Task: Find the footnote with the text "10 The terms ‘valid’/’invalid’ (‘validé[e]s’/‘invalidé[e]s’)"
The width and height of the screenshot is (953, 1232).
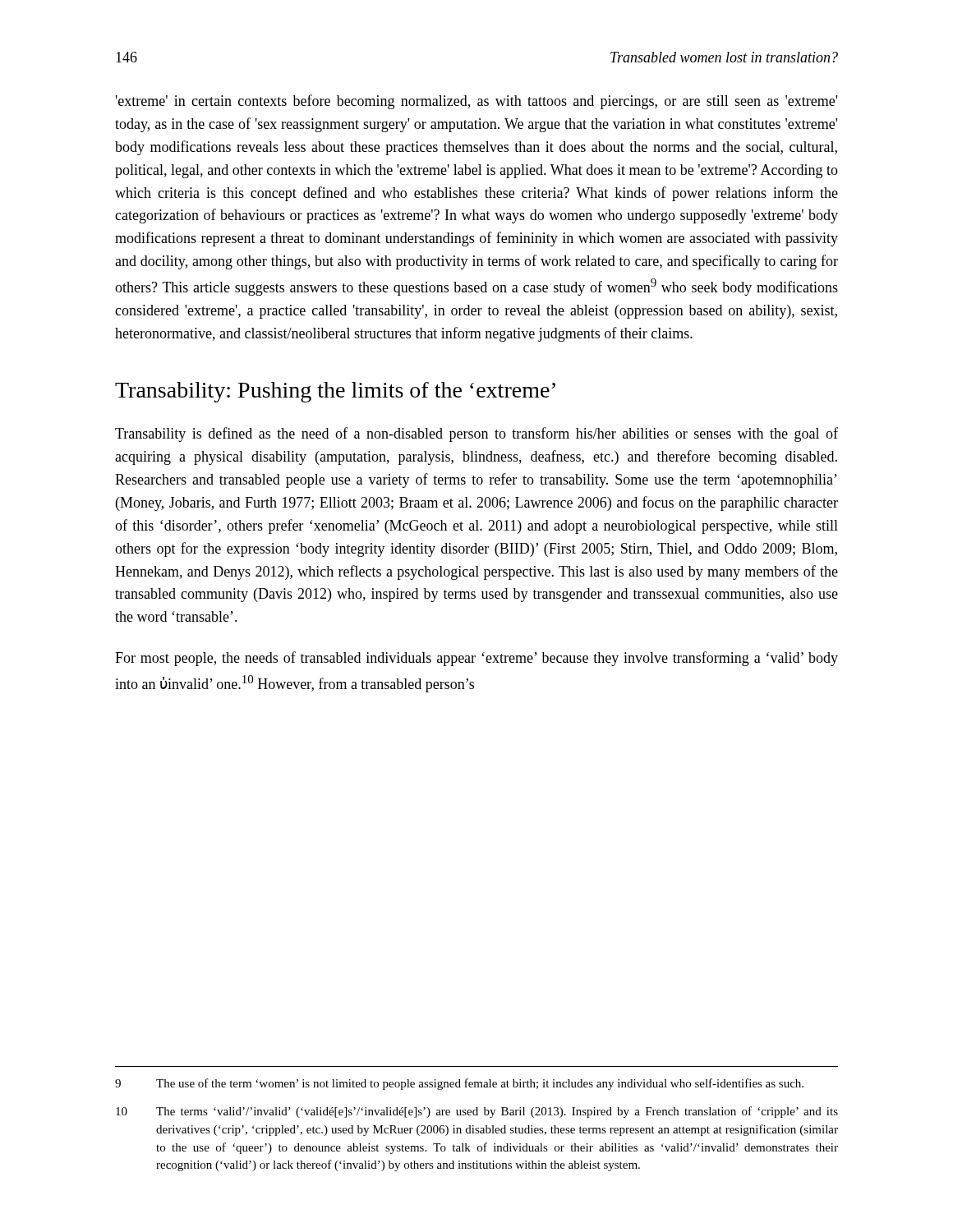Action: tap(476, 1139)
